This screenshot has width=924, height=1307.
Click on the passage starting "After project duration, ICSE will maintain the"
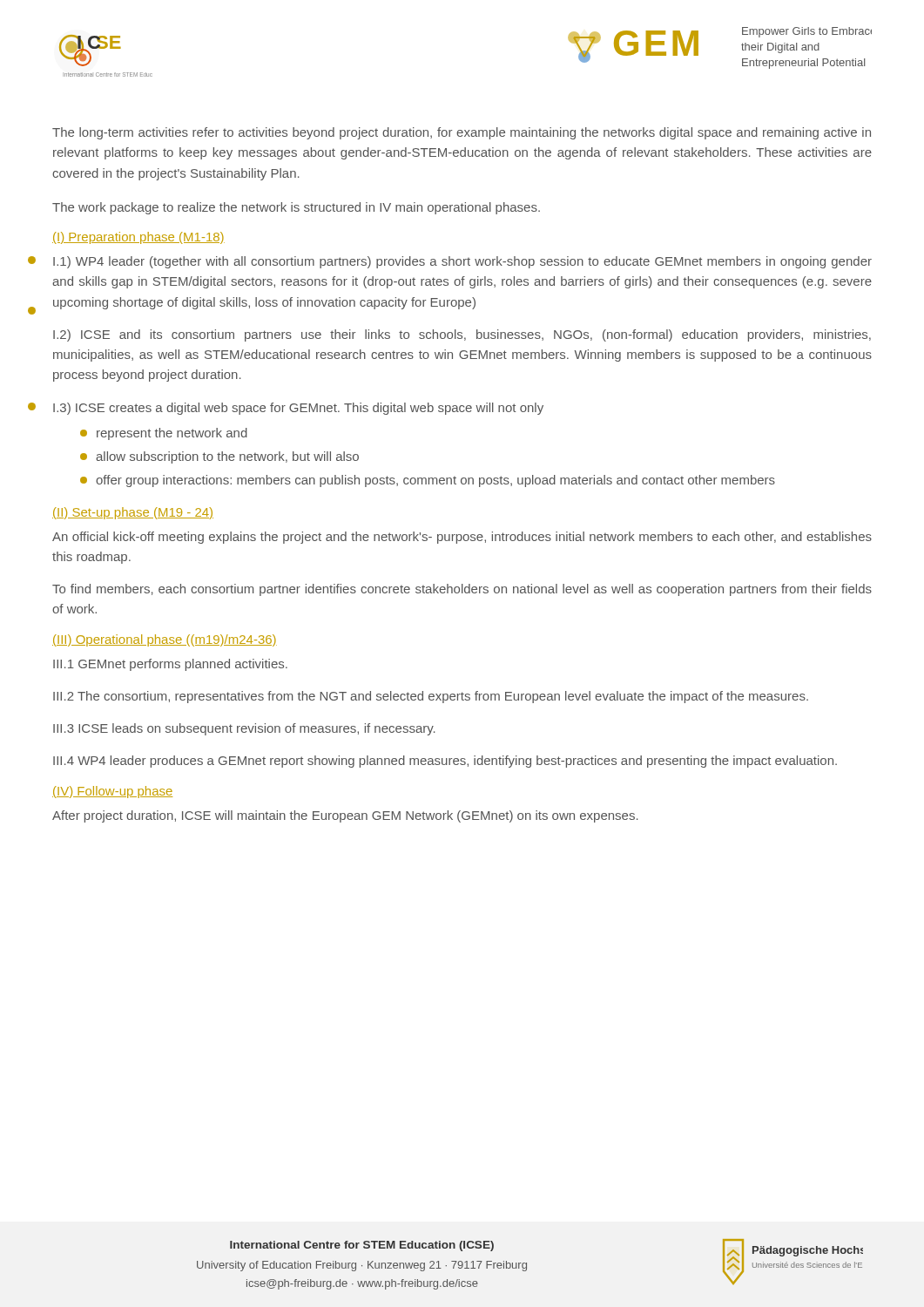click(462, 815)
